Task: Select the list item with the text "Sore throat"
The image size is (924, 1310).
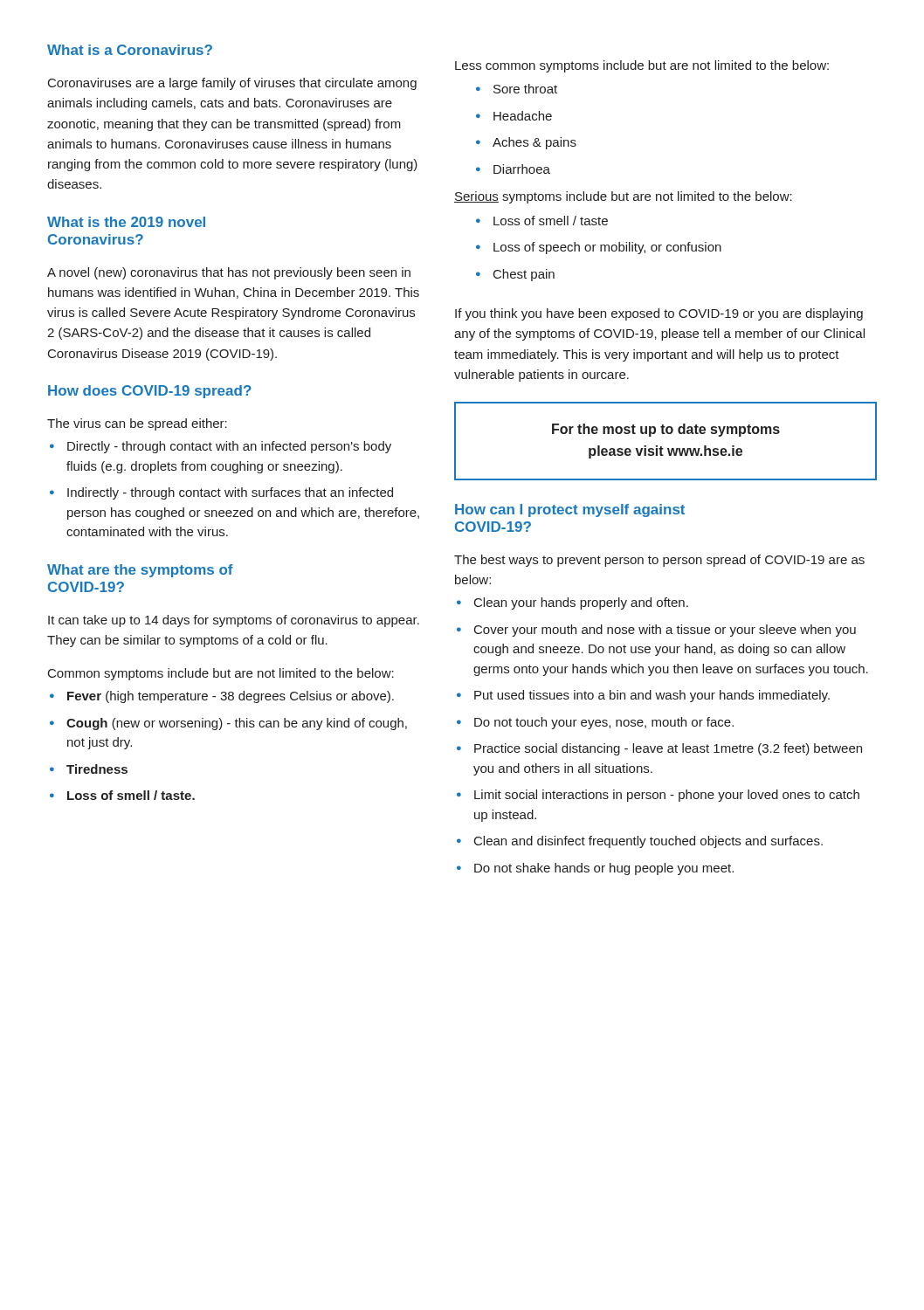Action: pos(517,89)
